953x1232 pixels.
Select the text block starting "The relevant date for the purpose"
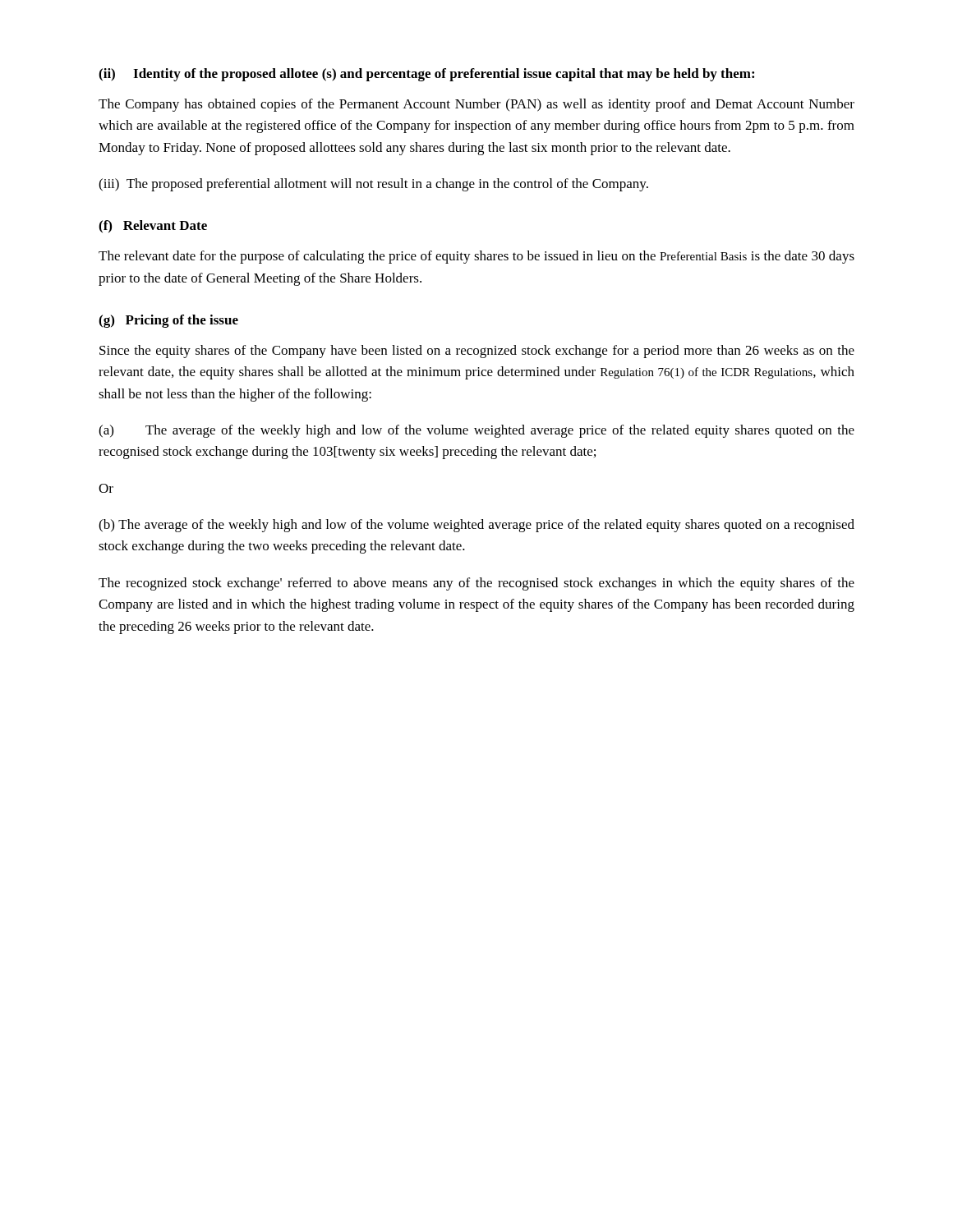tap(476, 267)
